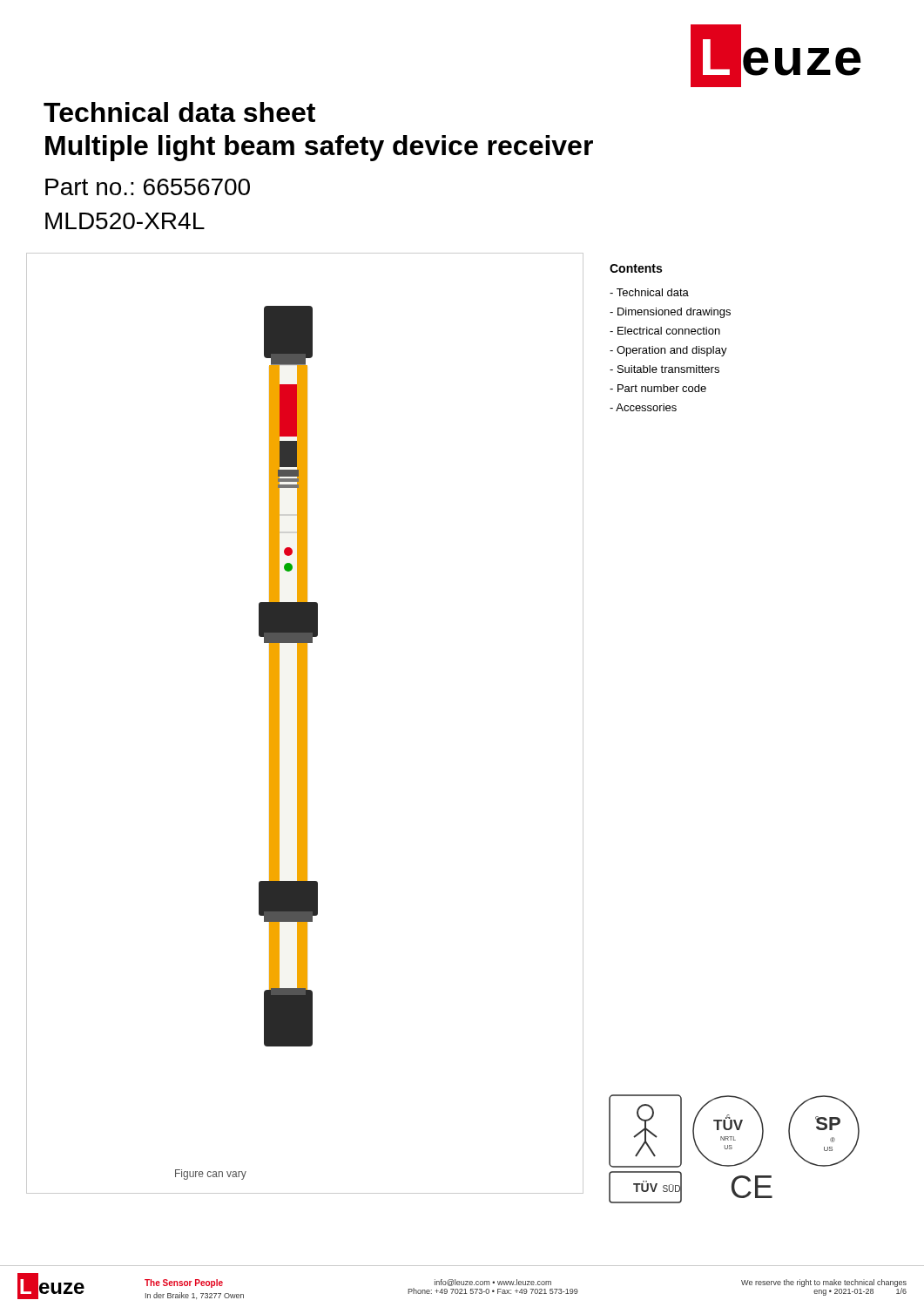Select the photo
The width and height of the screenshot is (924, 1307).
pyautogui.click(x=305, y=723)
